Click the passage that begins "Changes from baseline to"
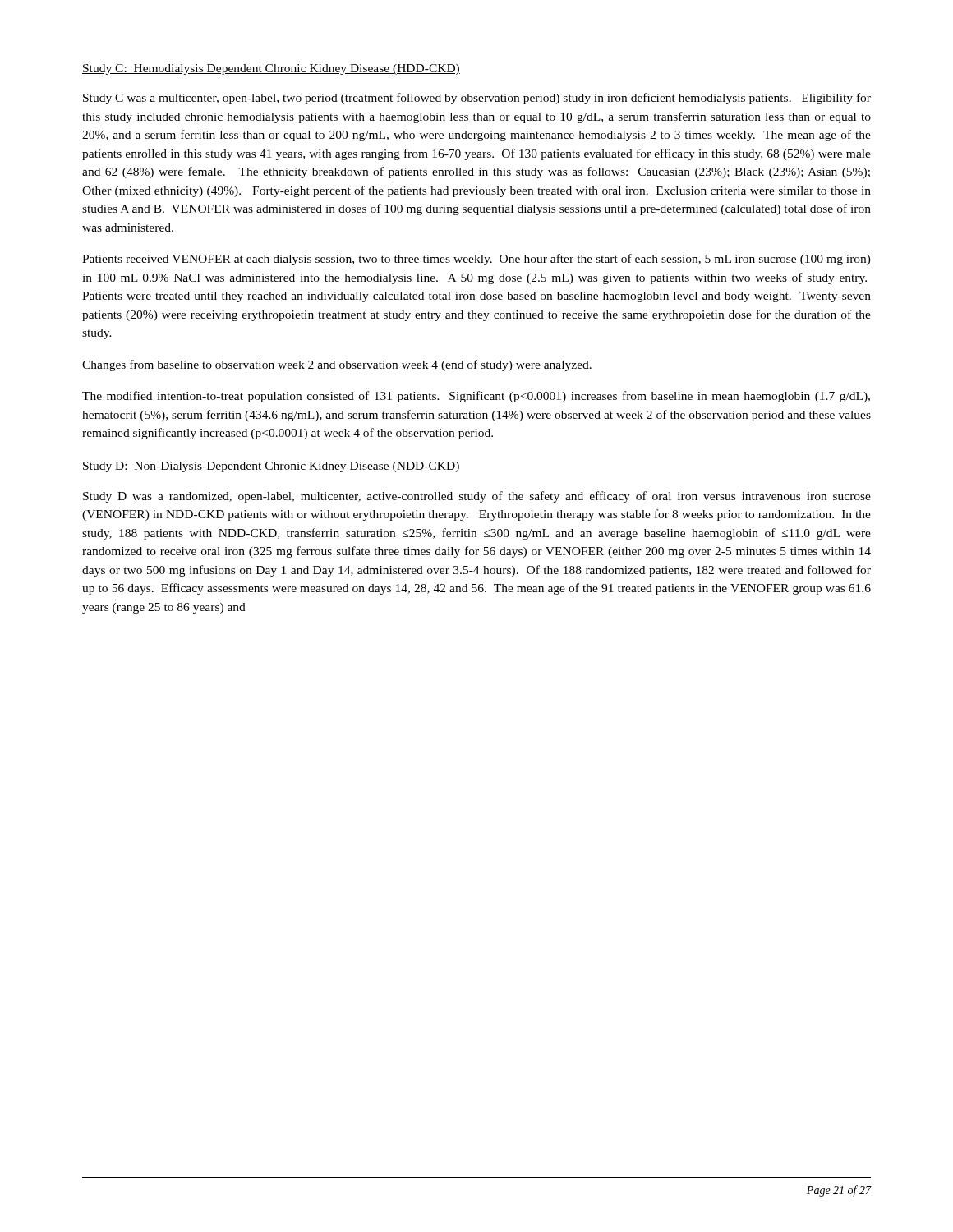The image size is (953, 1232). 337,364
